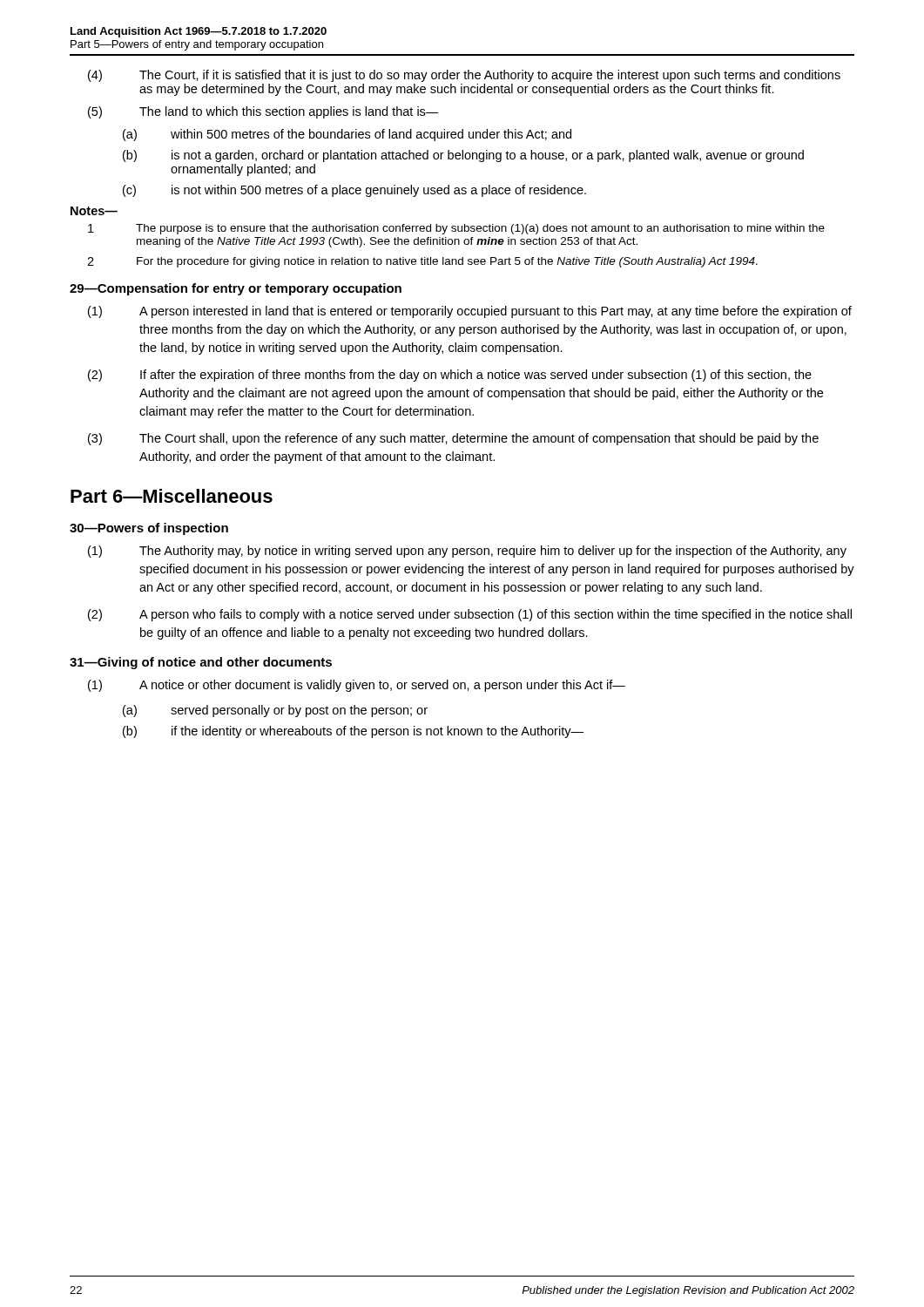Find the text block starting "(b) is not a garden, orchard"

(x=488, y=162)
